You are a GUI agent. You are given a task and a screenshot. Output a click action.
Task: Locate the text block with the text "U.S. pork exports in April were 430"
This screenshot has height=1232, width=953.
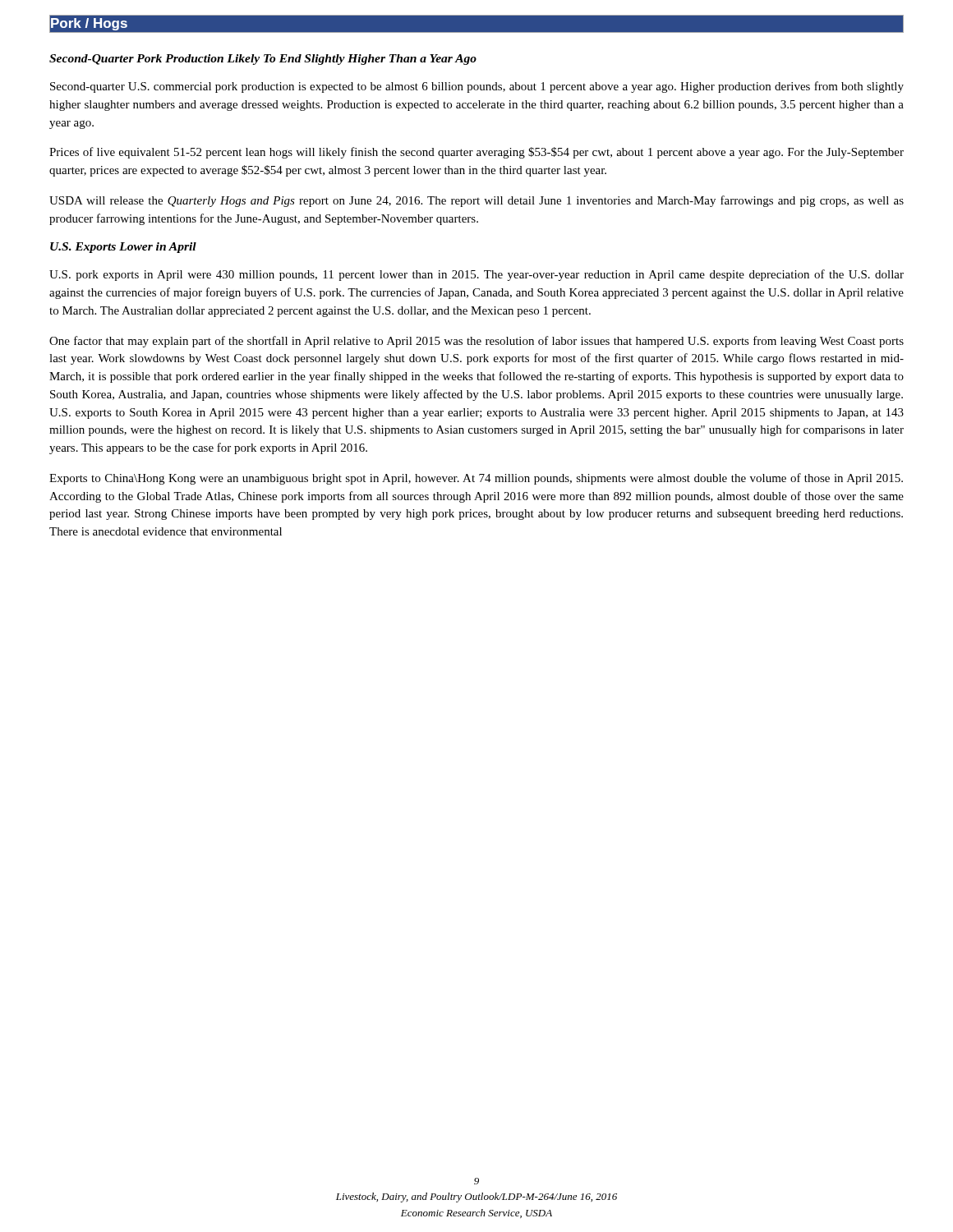[x=476, y=293]
